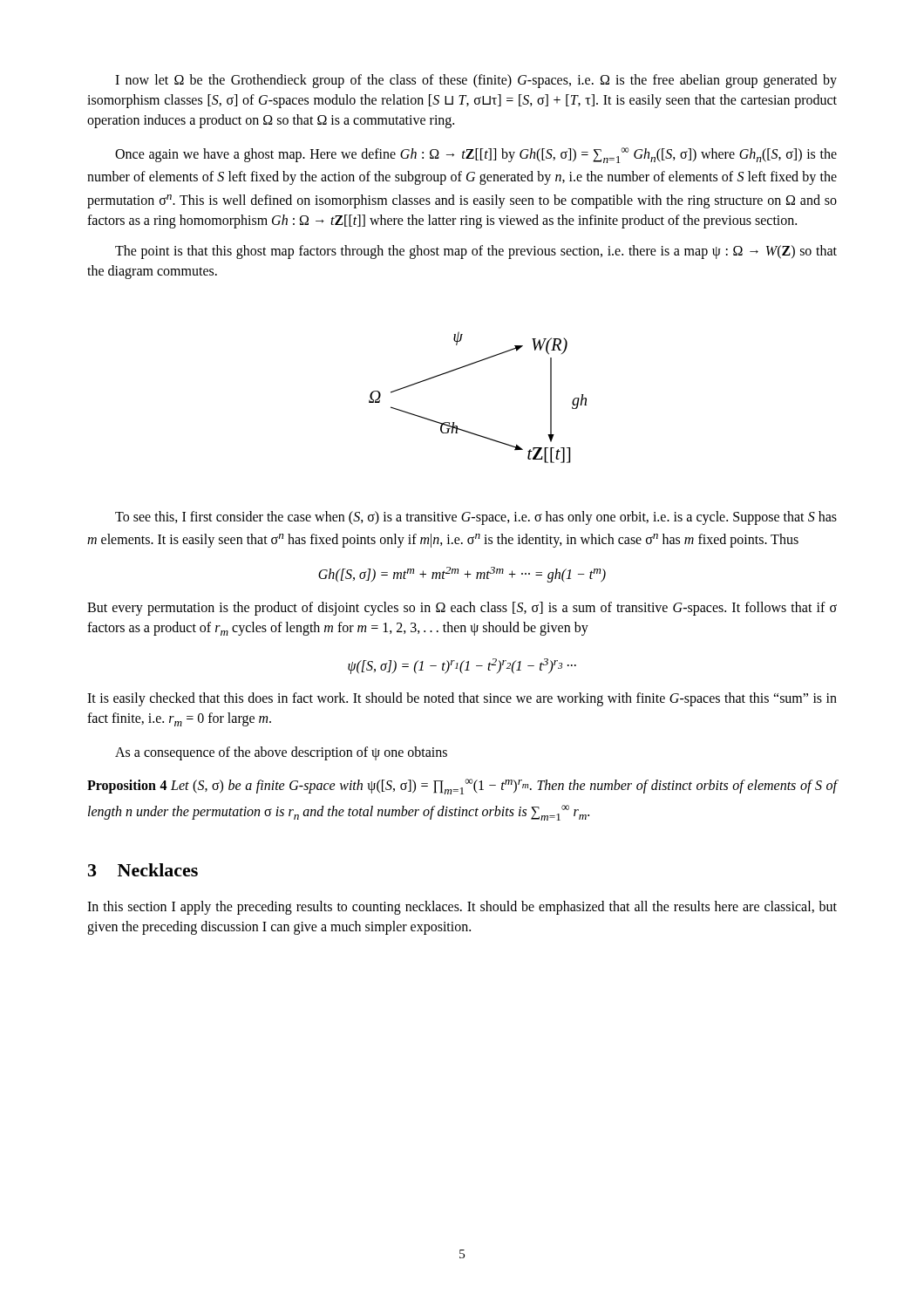Image resolution: width=924 pixels, height=1308 pixels.
Task: Point to the block beginning "To see this, I first consider the case"
Action: (462, 528)
